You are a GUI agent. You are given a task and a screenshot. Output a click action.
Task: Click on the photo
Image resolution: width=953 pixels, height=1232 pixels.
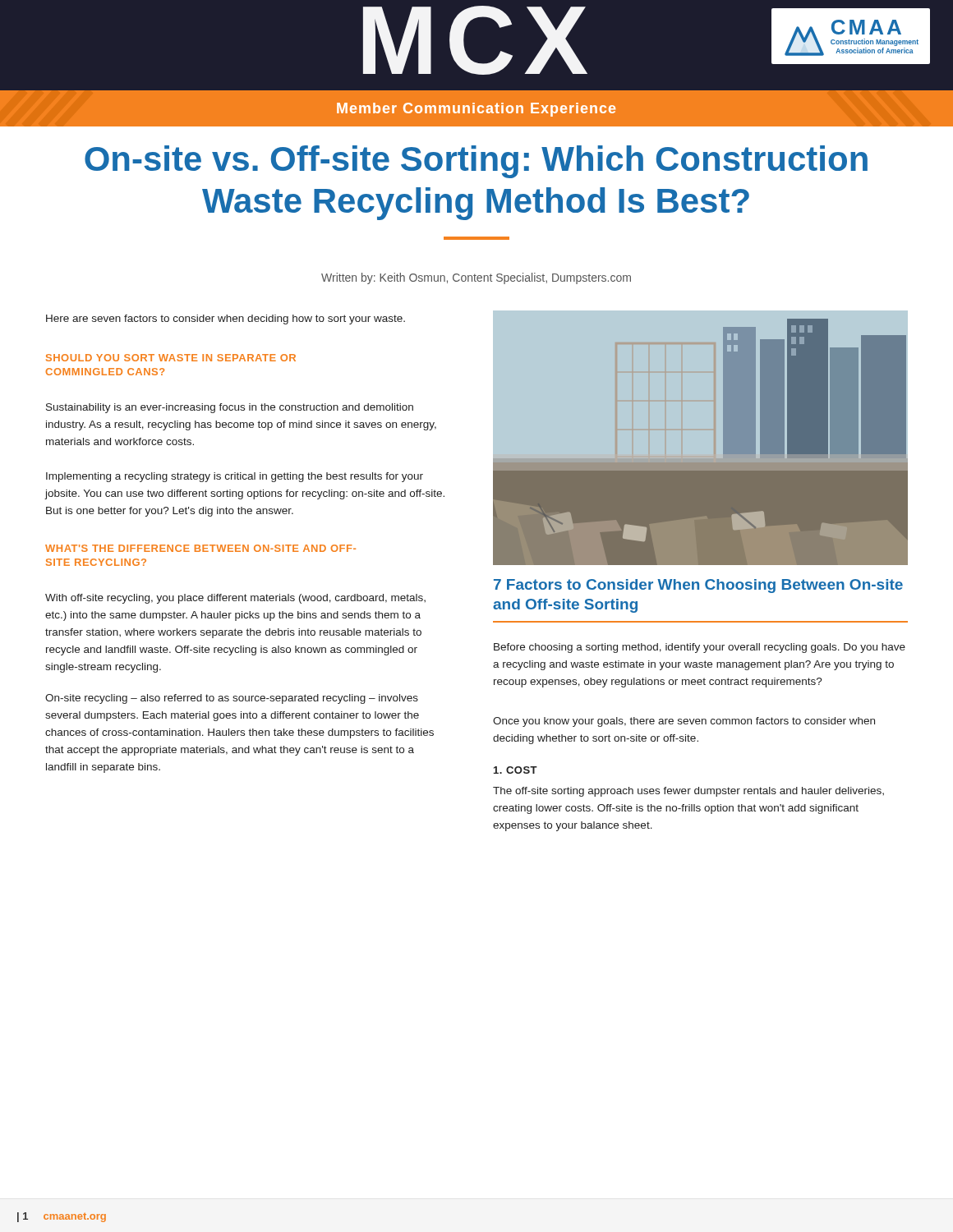[x=700, y=438]
